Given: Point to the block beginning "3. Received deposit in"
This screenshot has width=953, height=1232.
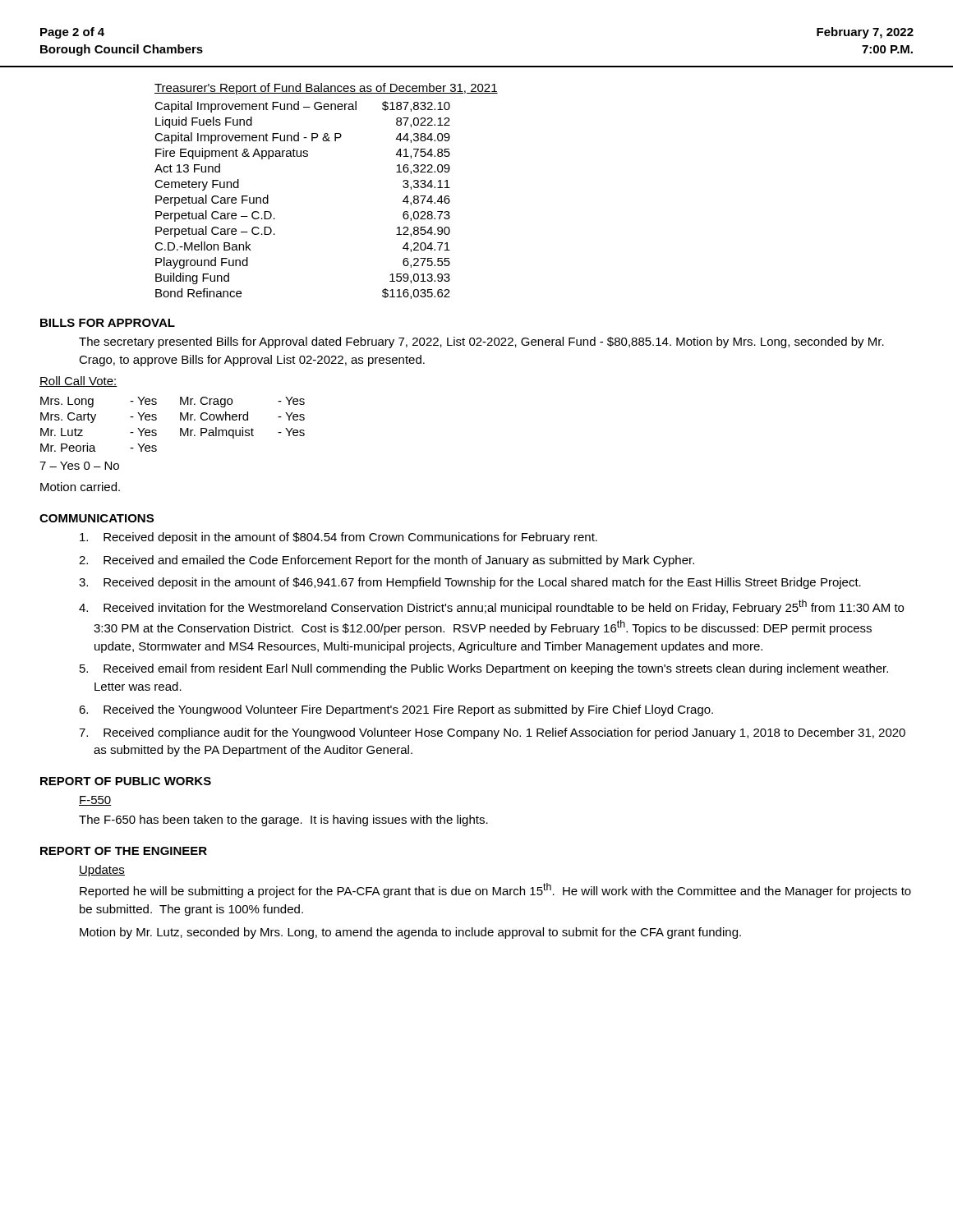Looking at the screenshot, I should click(470, 582).
